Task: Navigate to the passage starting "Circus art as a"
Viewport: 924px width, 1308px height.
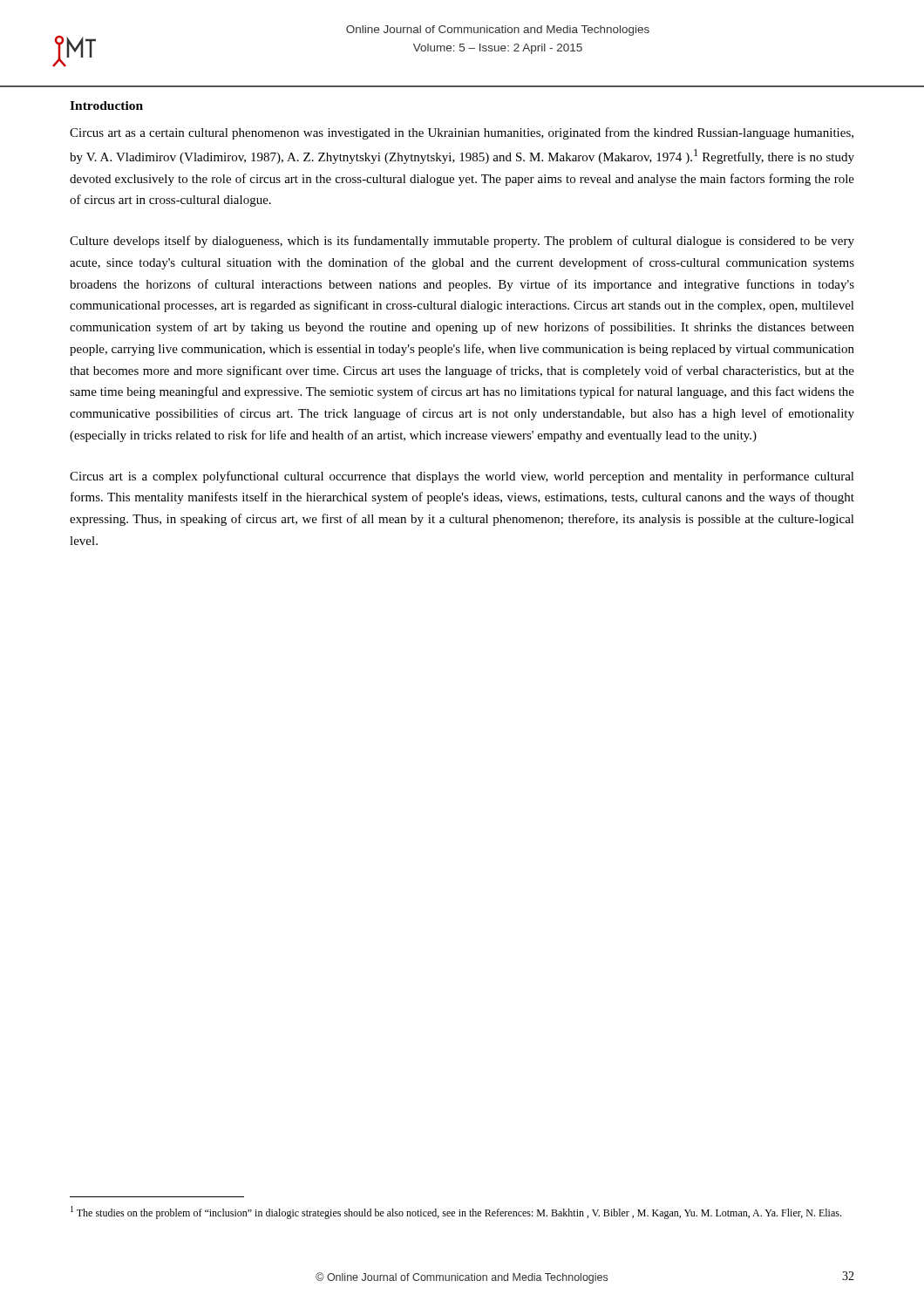Action: coord(462,167)
